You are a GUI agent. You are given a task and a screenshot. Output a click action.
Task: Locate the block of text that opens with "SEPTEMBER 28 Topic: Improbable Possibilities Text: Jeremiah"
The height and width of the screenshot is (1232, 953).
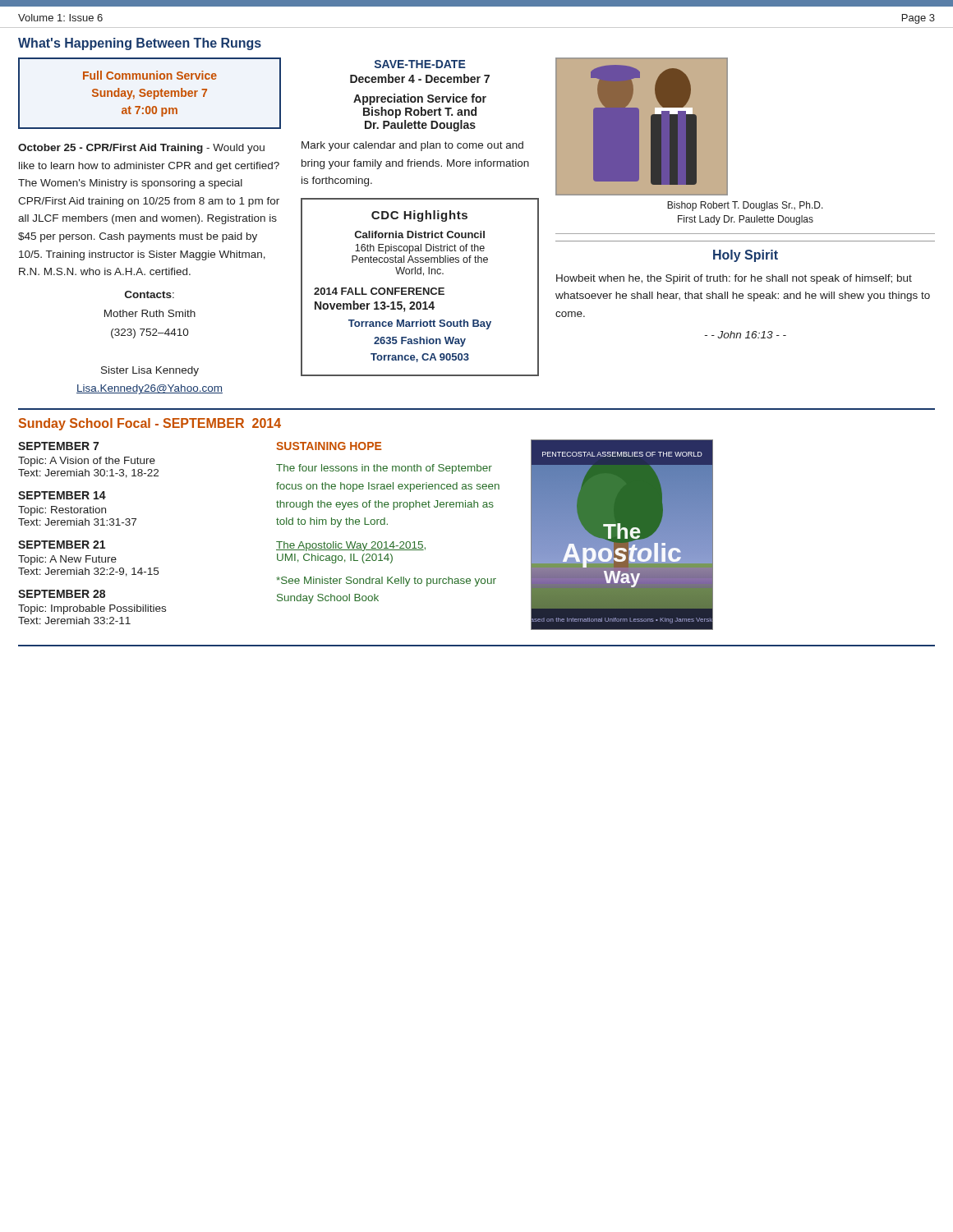click(x=137, y=607)
